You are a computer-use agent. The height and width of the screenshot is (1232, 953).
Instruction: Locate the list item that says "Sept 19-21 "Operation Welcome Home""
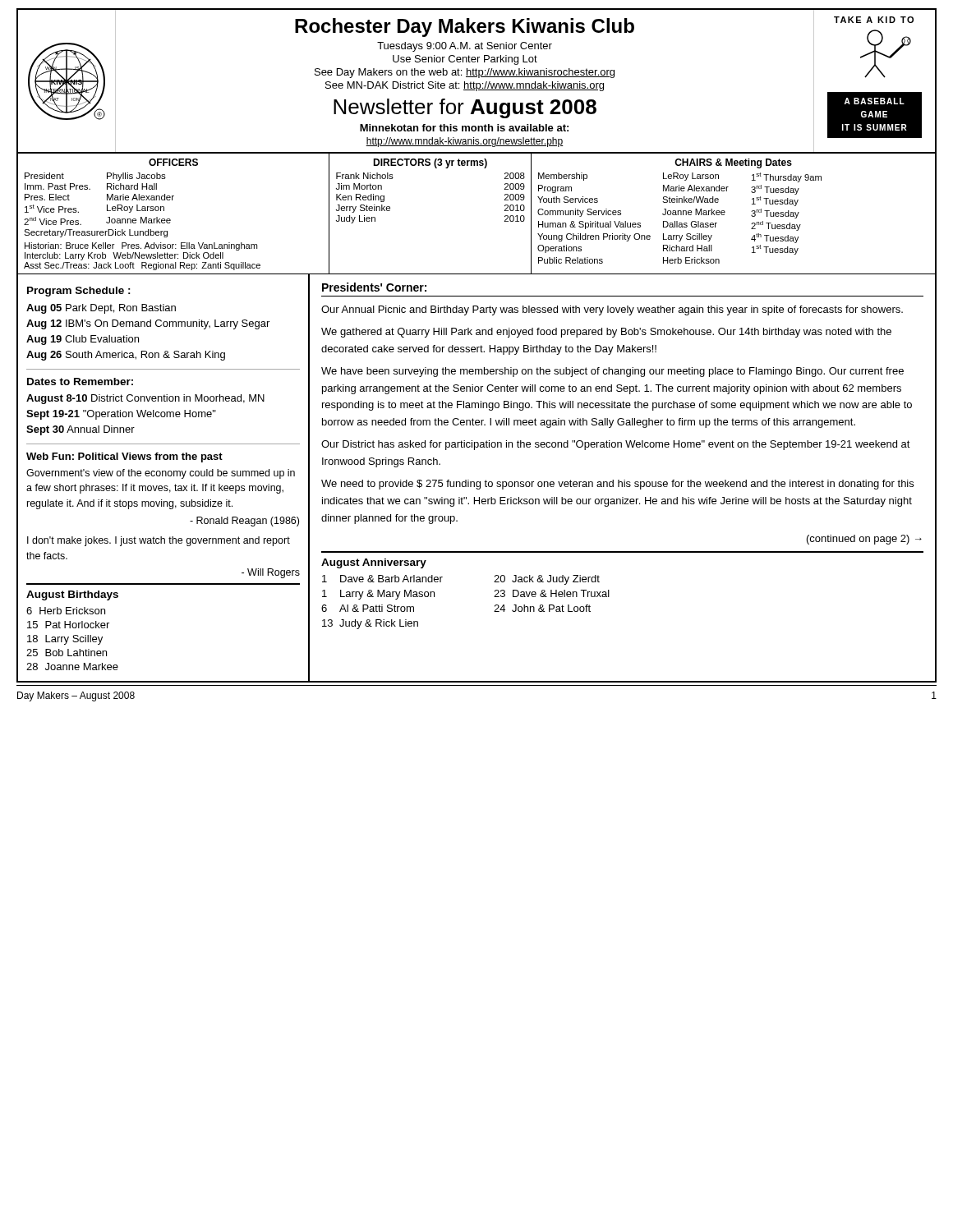(121, 413)
